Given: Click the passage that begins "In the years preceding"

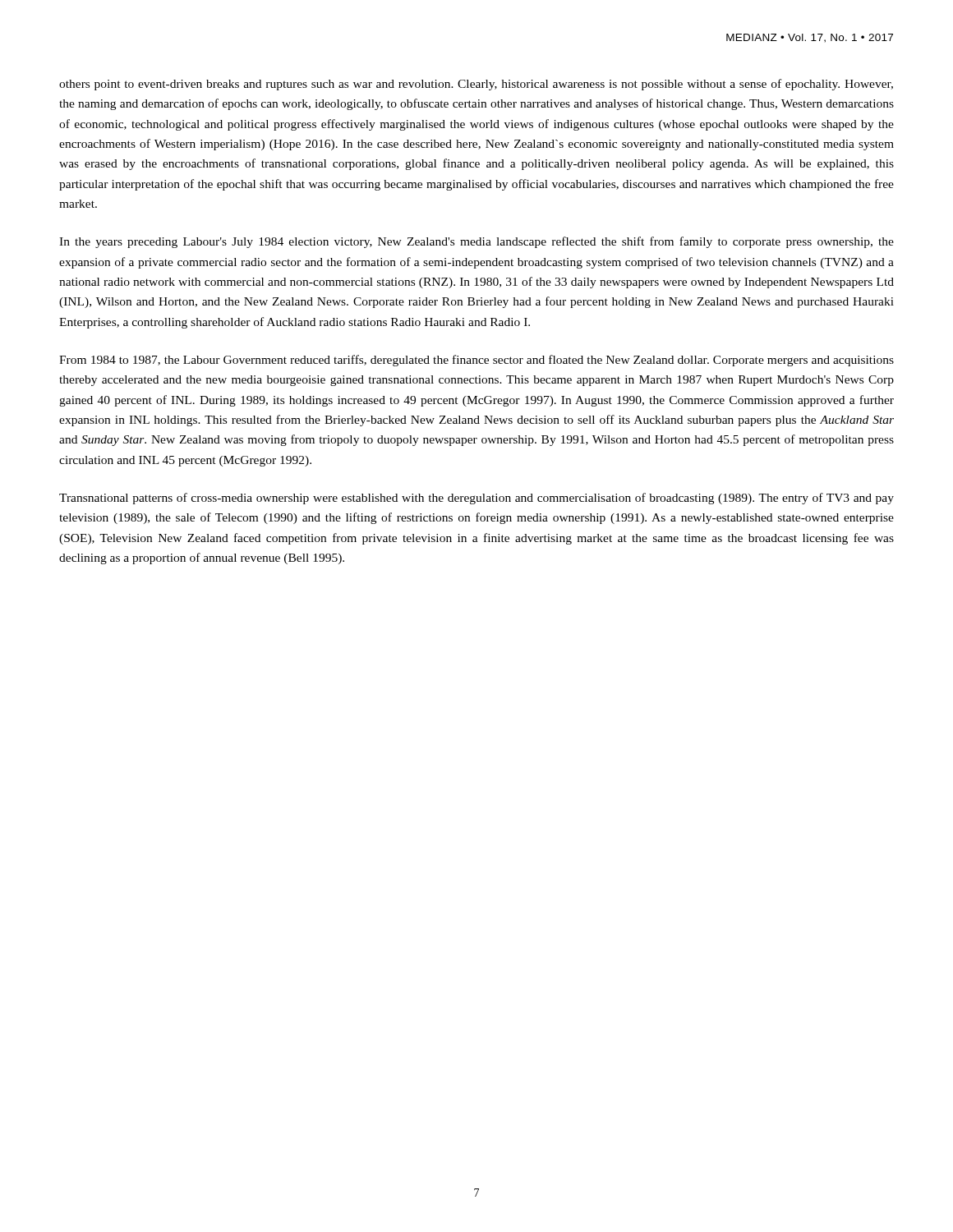Looking at the screenshot, I should 476,281.
